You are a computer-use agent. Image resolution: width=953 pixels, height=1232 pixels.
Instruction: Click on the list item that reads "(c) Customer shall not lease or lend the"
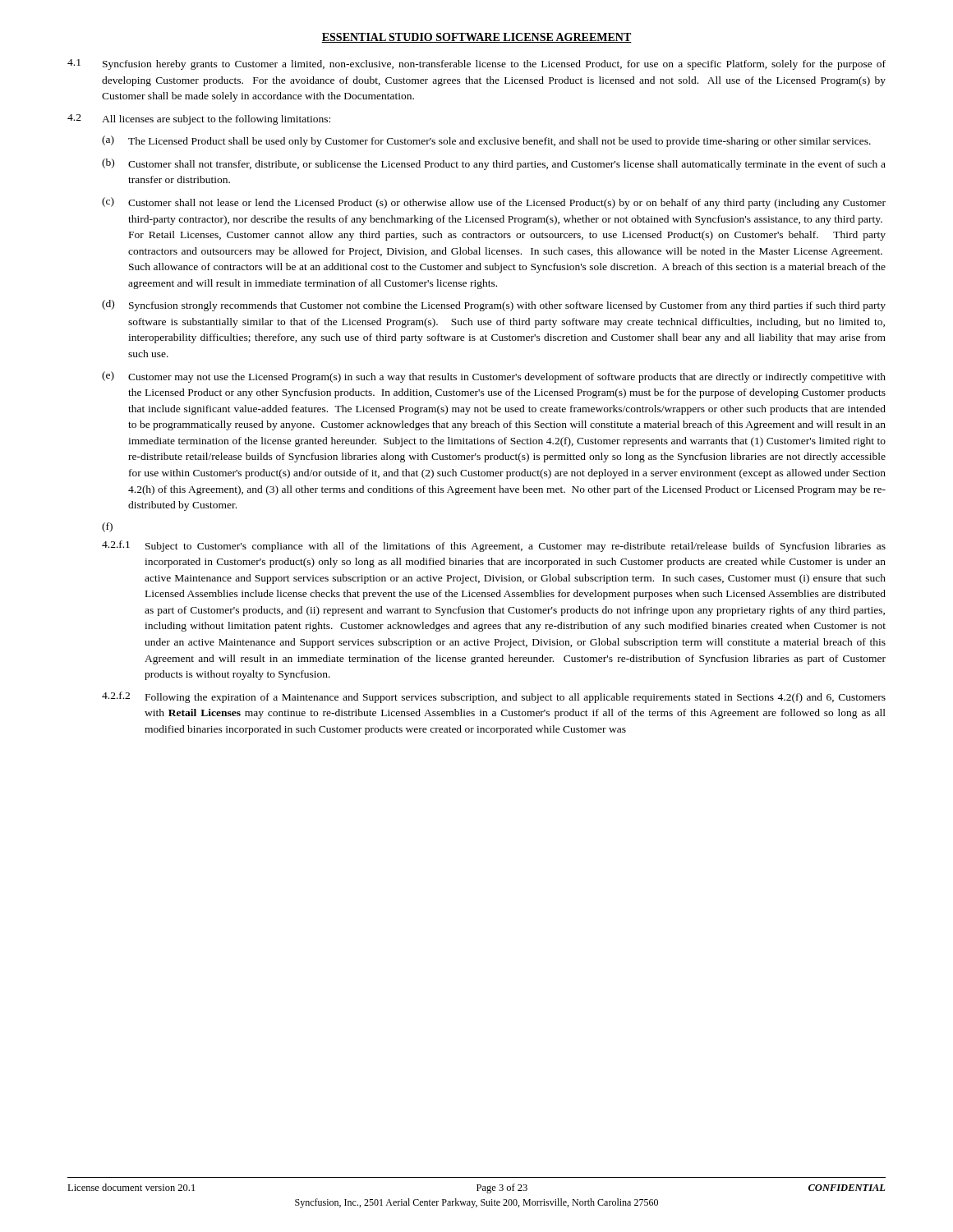tap(494, 243)
